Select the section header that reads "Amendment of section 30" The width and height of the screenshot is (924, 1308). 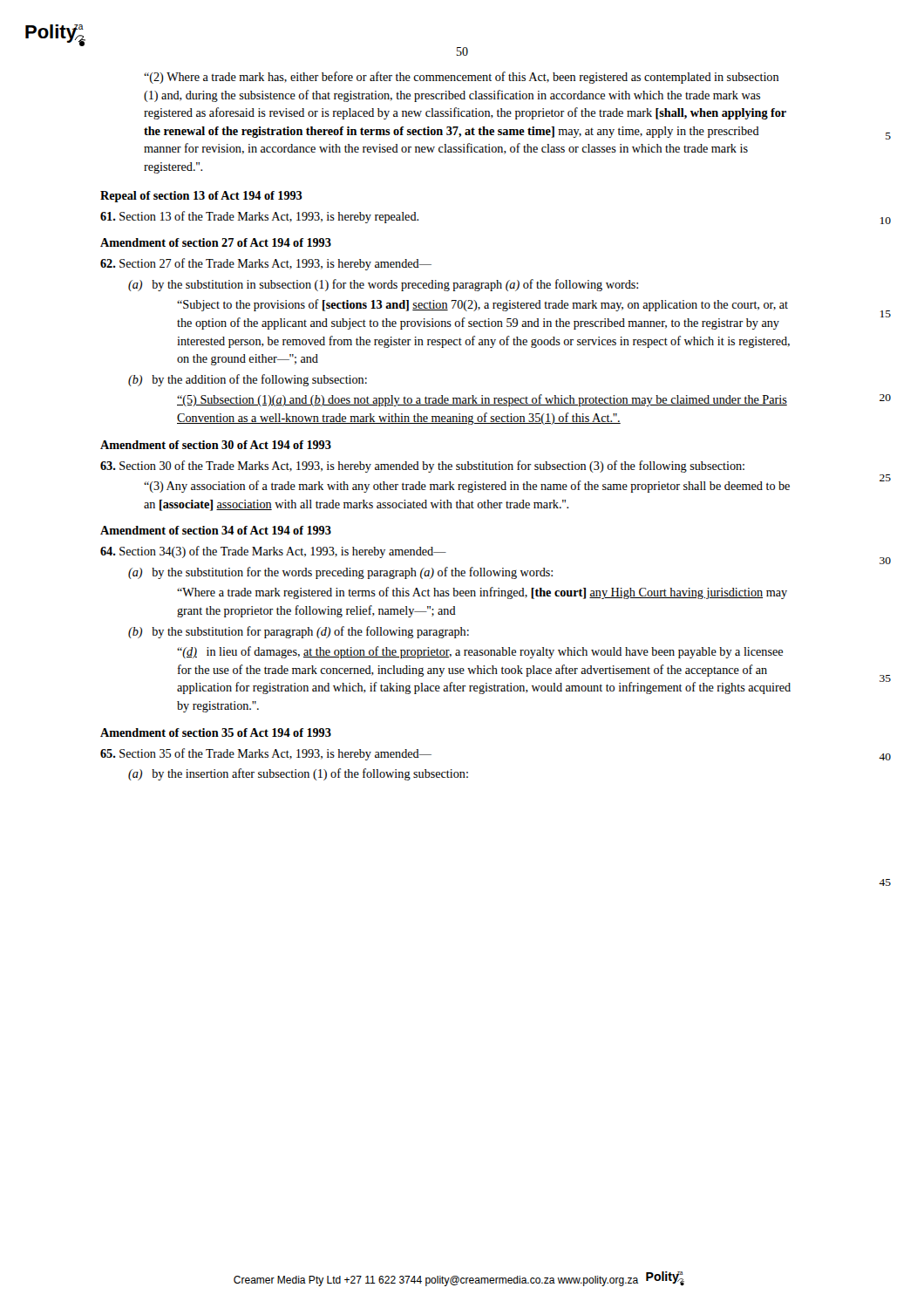216,444
